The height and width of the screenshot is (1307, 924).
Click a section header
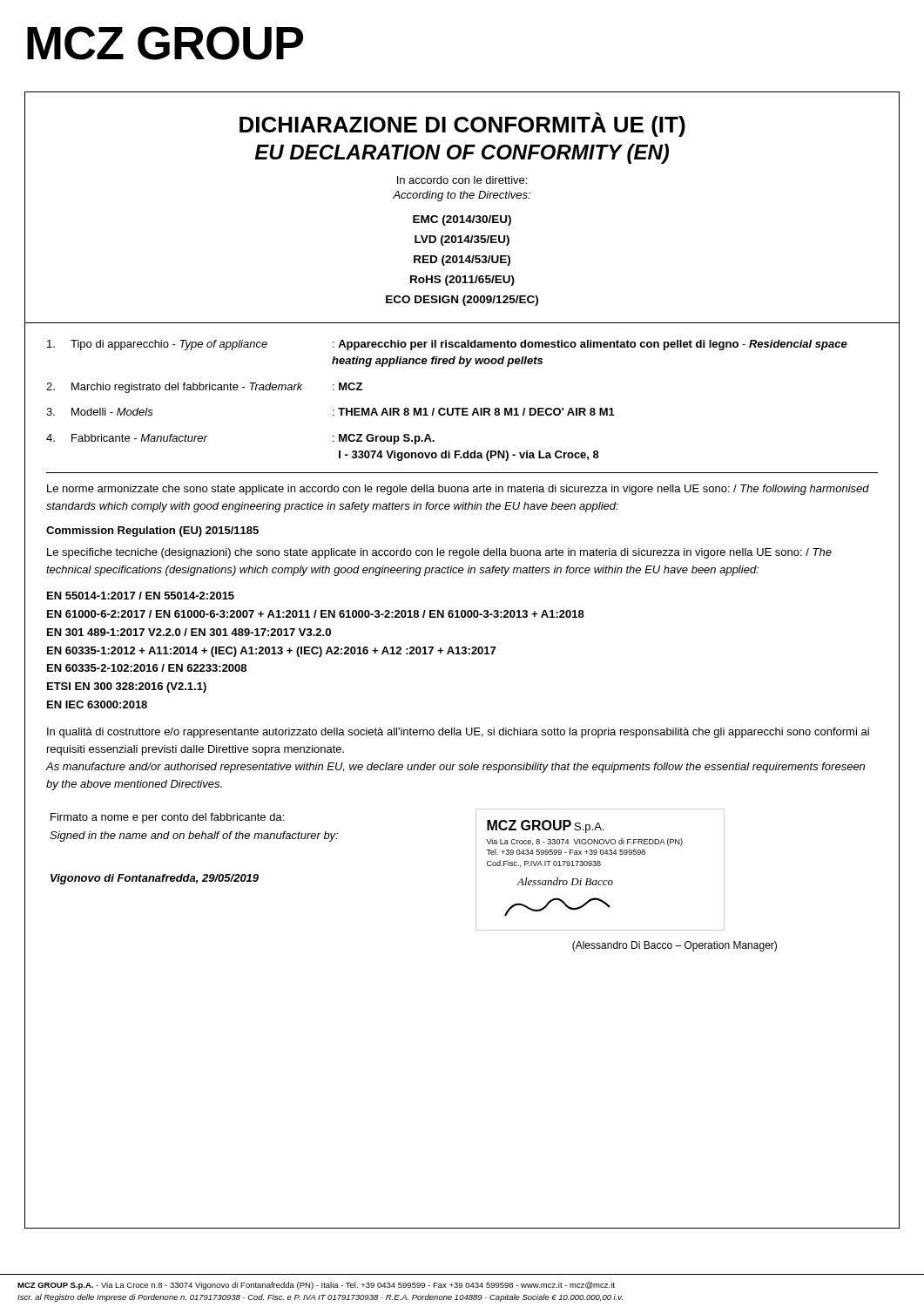[153, 530]
